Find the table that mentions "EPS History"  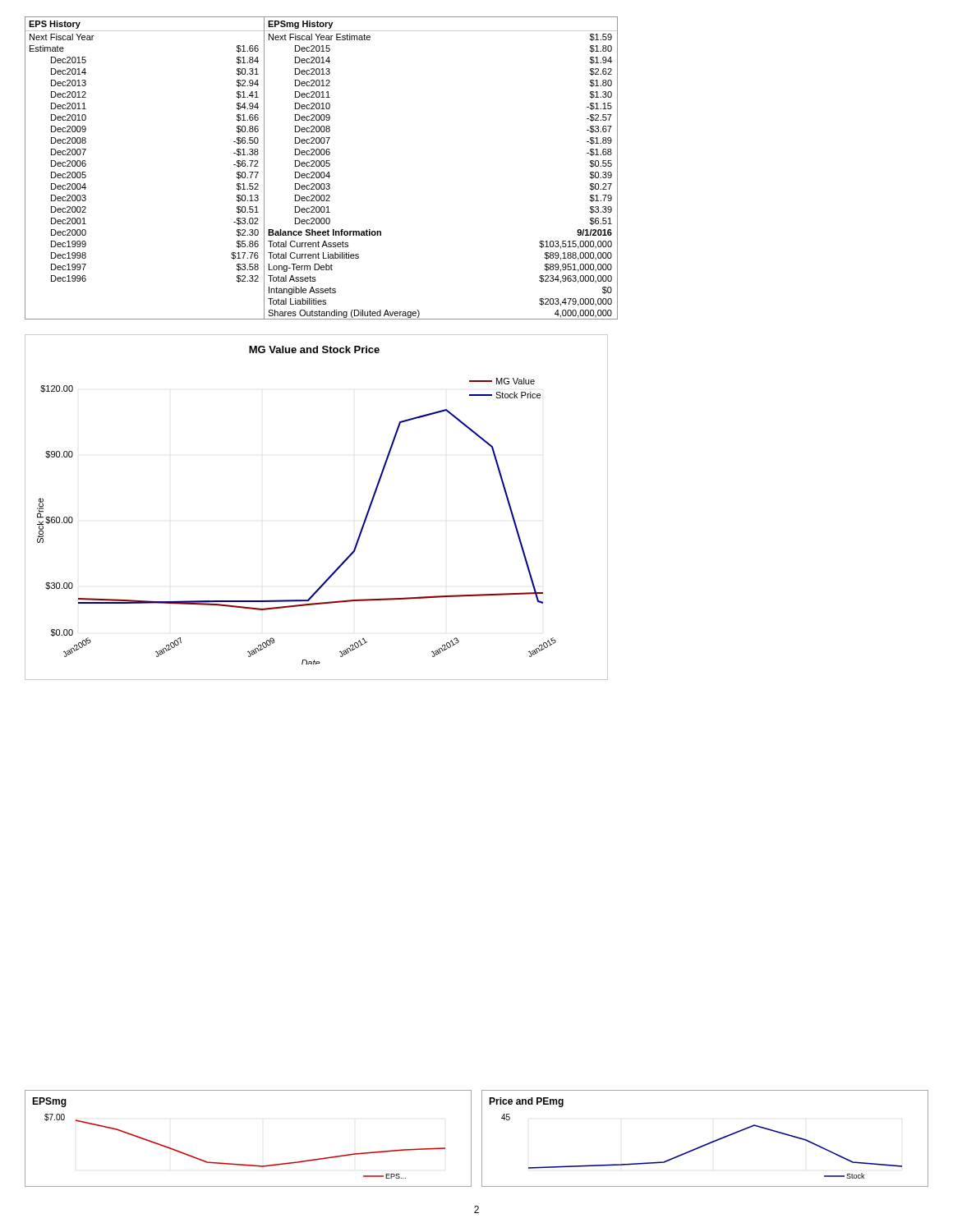(x=321, y=168)
